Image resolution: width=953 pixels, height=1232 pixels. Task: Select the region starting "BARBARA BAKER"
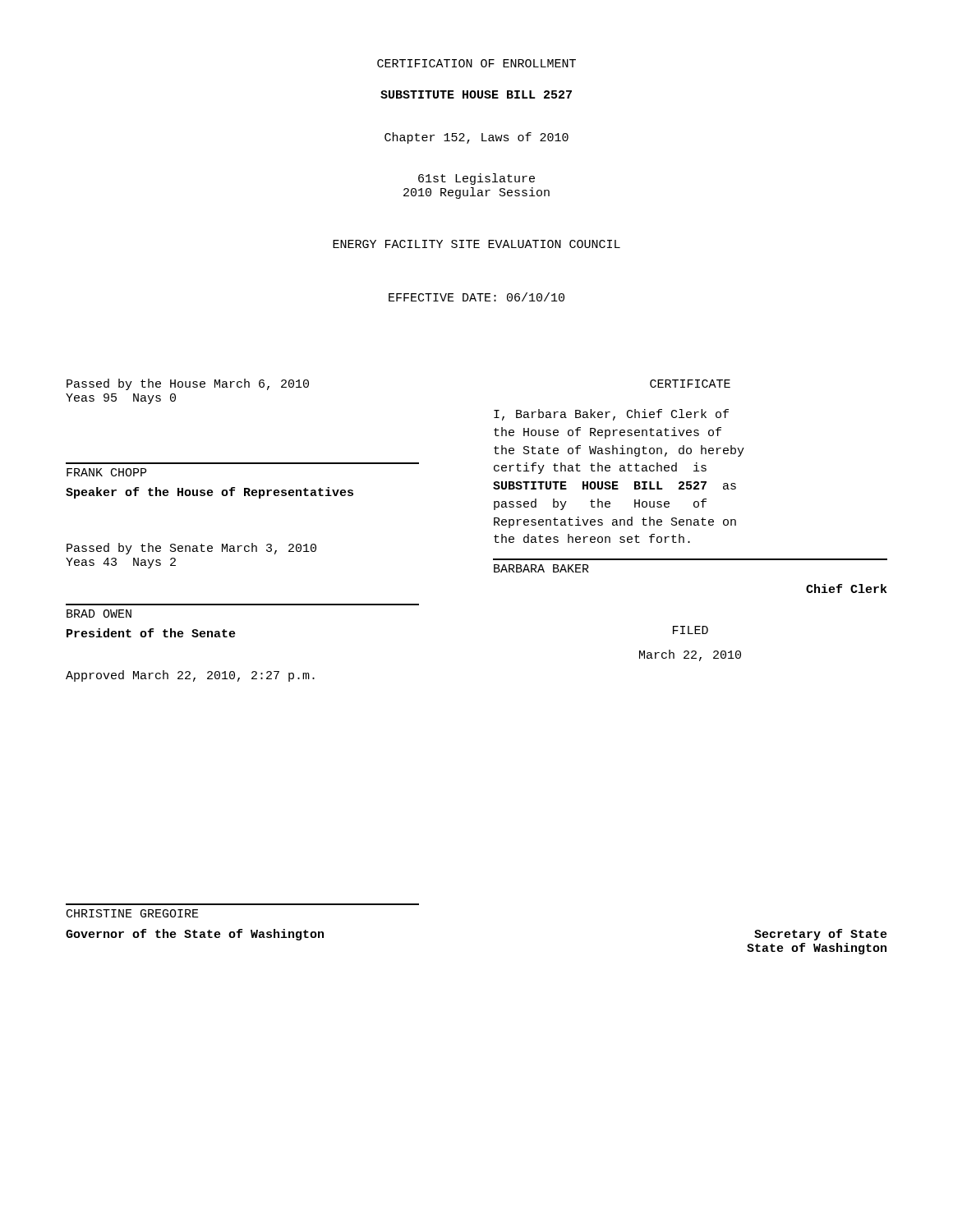[690, 568]
